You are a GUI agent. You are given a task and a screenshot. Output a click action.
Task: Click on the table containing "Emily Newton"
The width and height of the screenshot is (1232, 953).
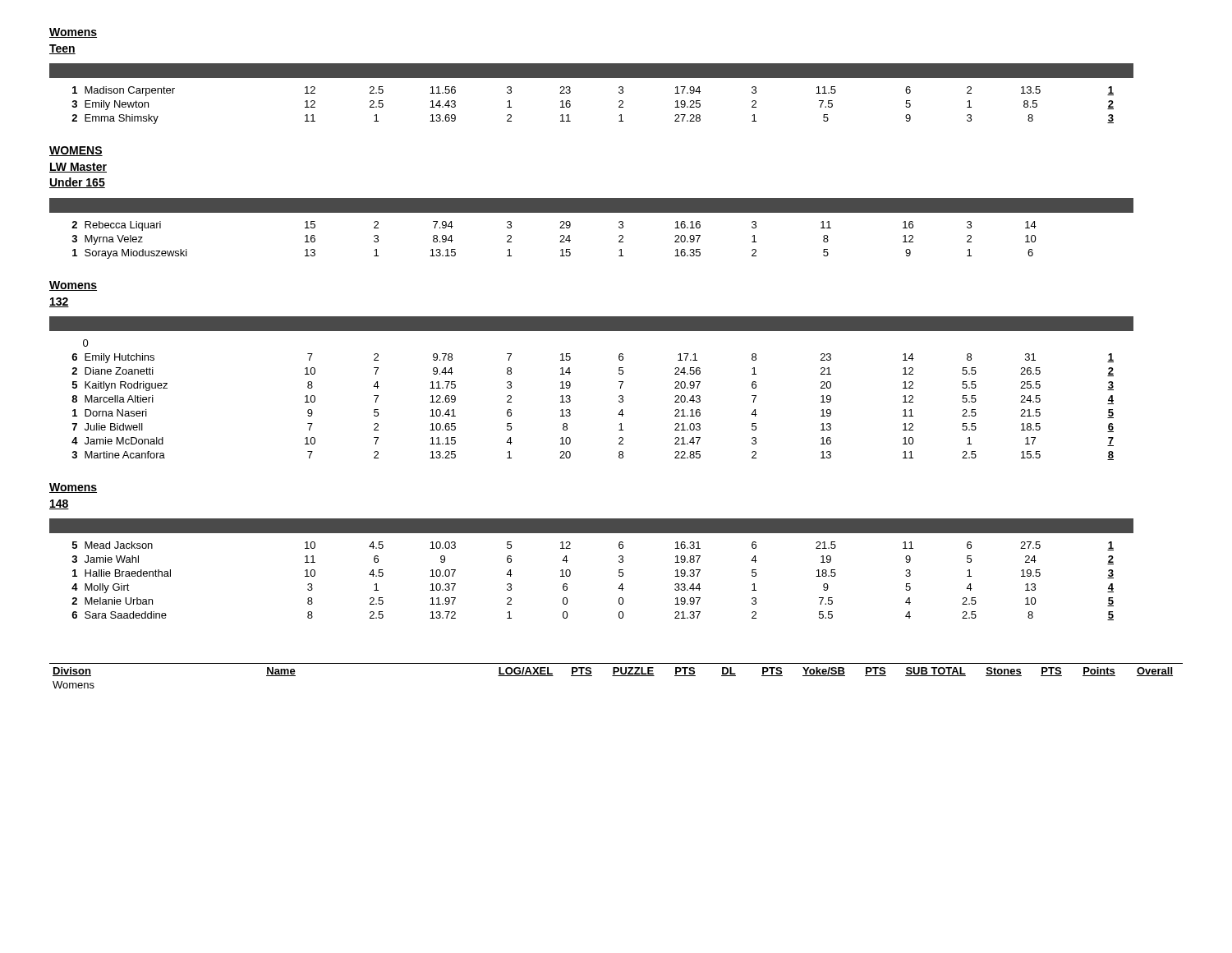pos(624,94)
